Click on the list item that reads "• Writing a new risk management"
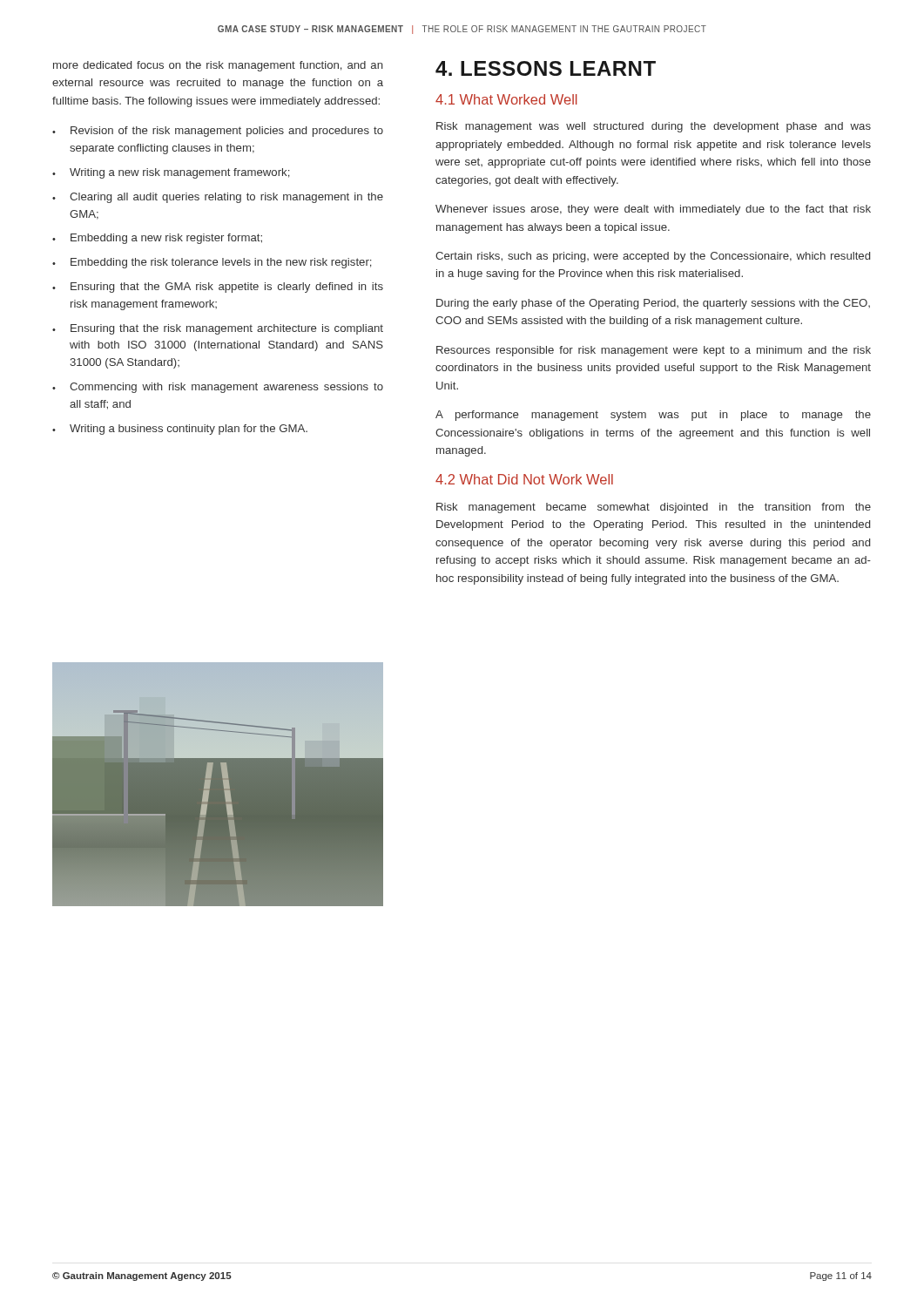Screen dimensions: 1307x924 click(171, 172)
